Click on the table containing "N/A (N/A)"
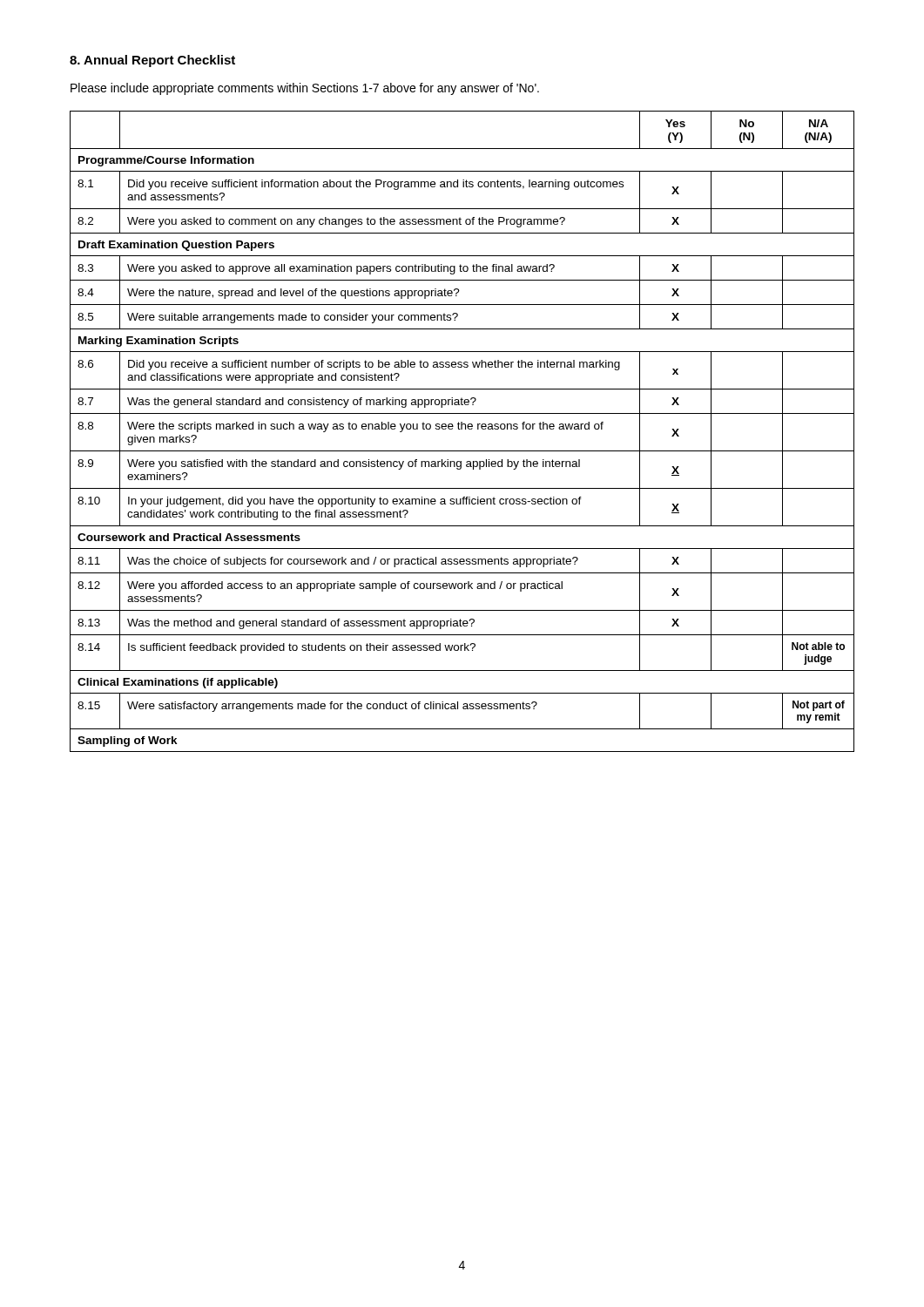Viewport: 924px width, 1307px height. point(462,431)
